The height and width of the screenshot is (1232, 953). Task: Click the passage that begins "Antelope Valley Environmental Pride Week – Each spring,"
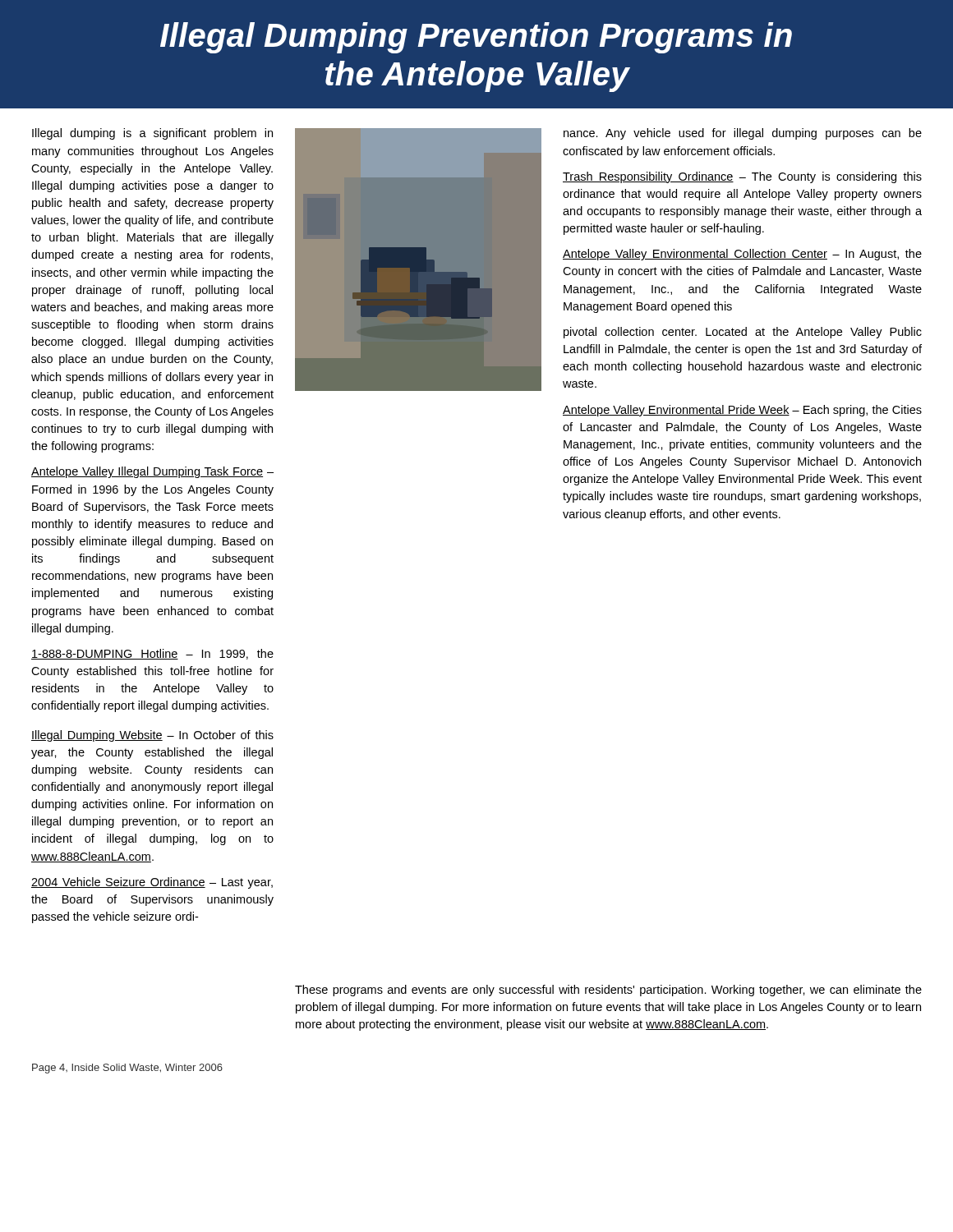742,462
